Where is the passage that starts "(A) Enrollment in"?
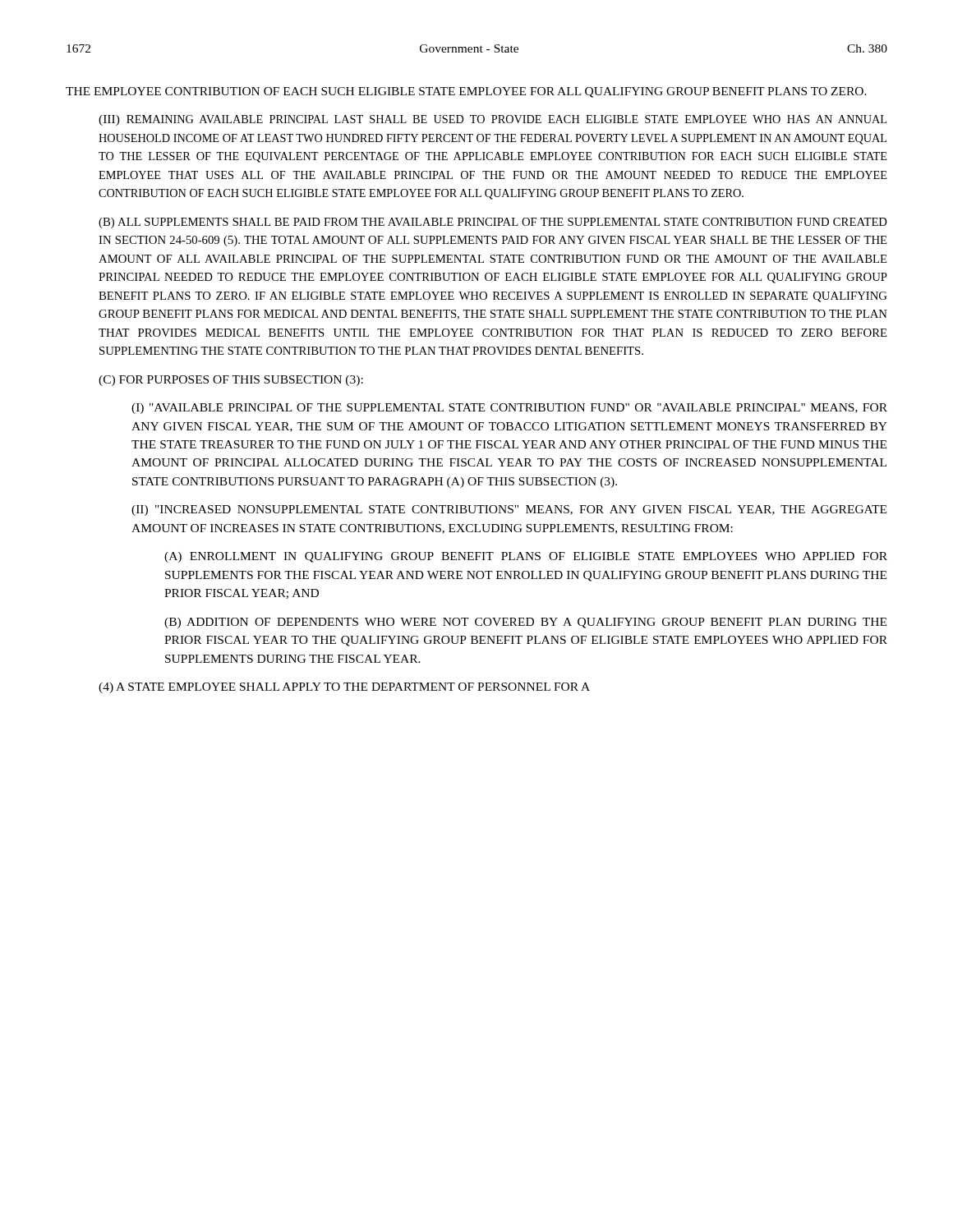Viewport: 953px width, 1232px height. (x=476, y=575)
